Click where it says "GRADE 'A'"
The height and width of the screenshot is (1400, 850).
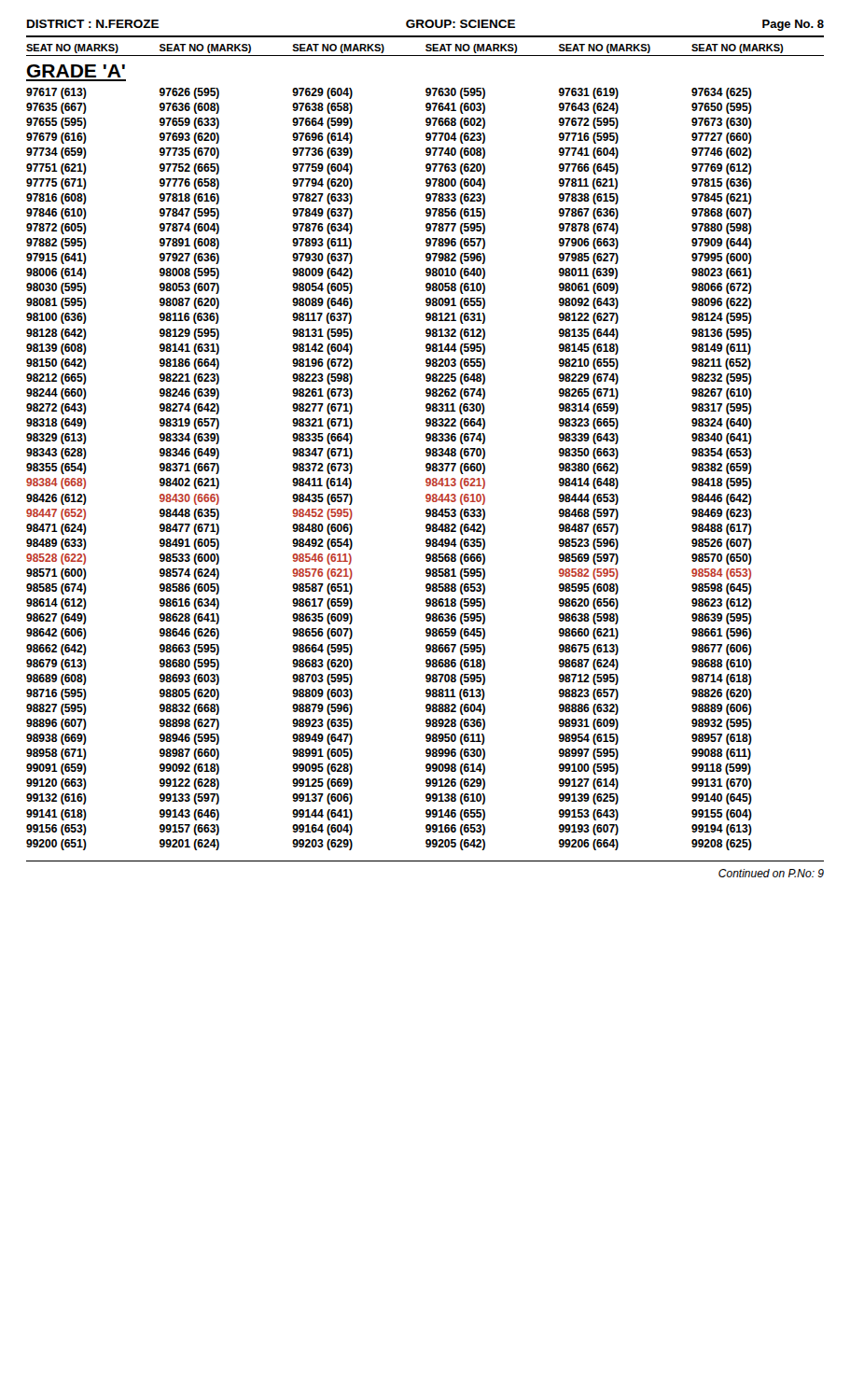tap(76, 70)
